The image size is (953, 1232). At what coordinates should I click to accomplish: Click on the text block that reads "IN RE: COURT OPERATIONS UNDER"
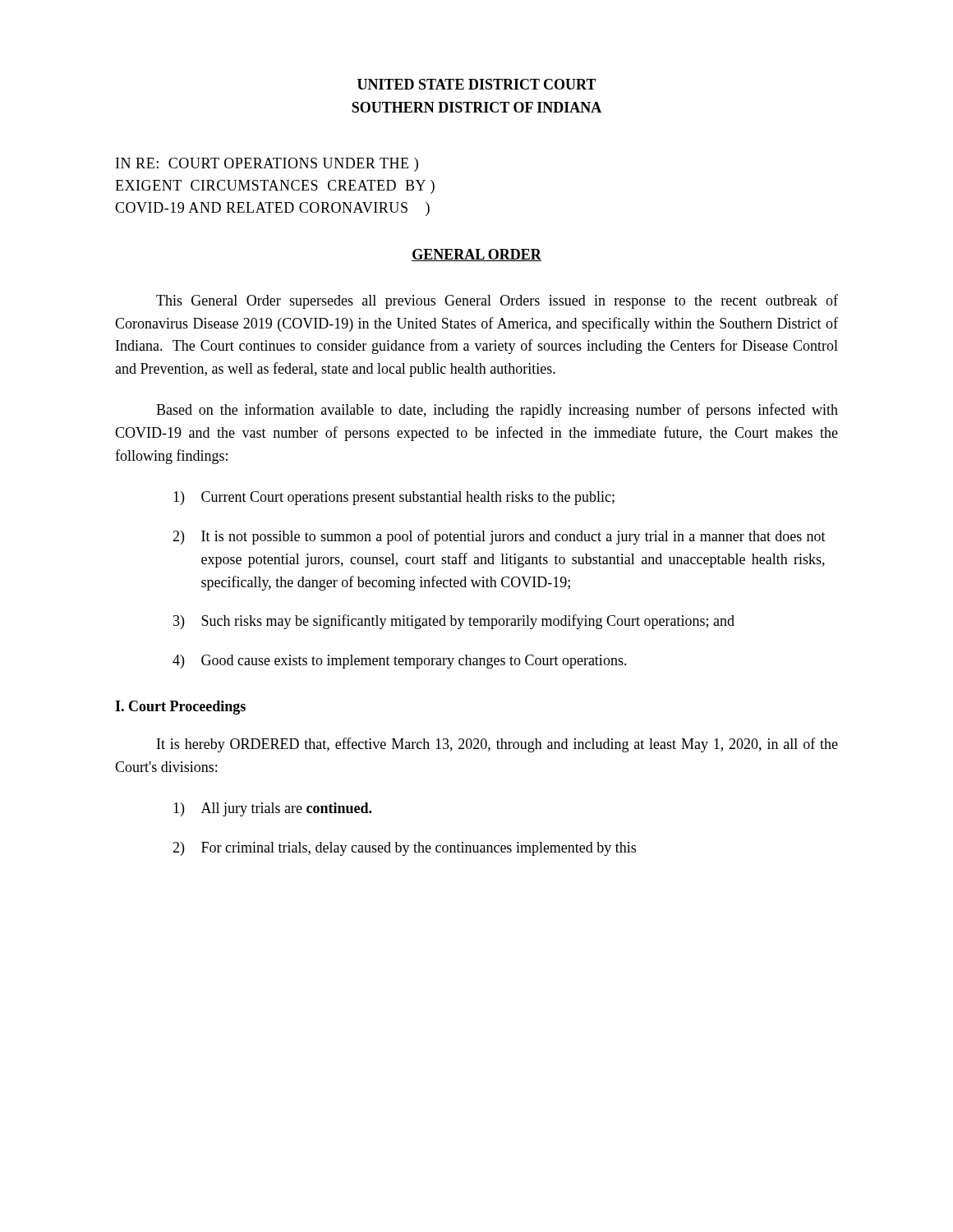(267, 165)
